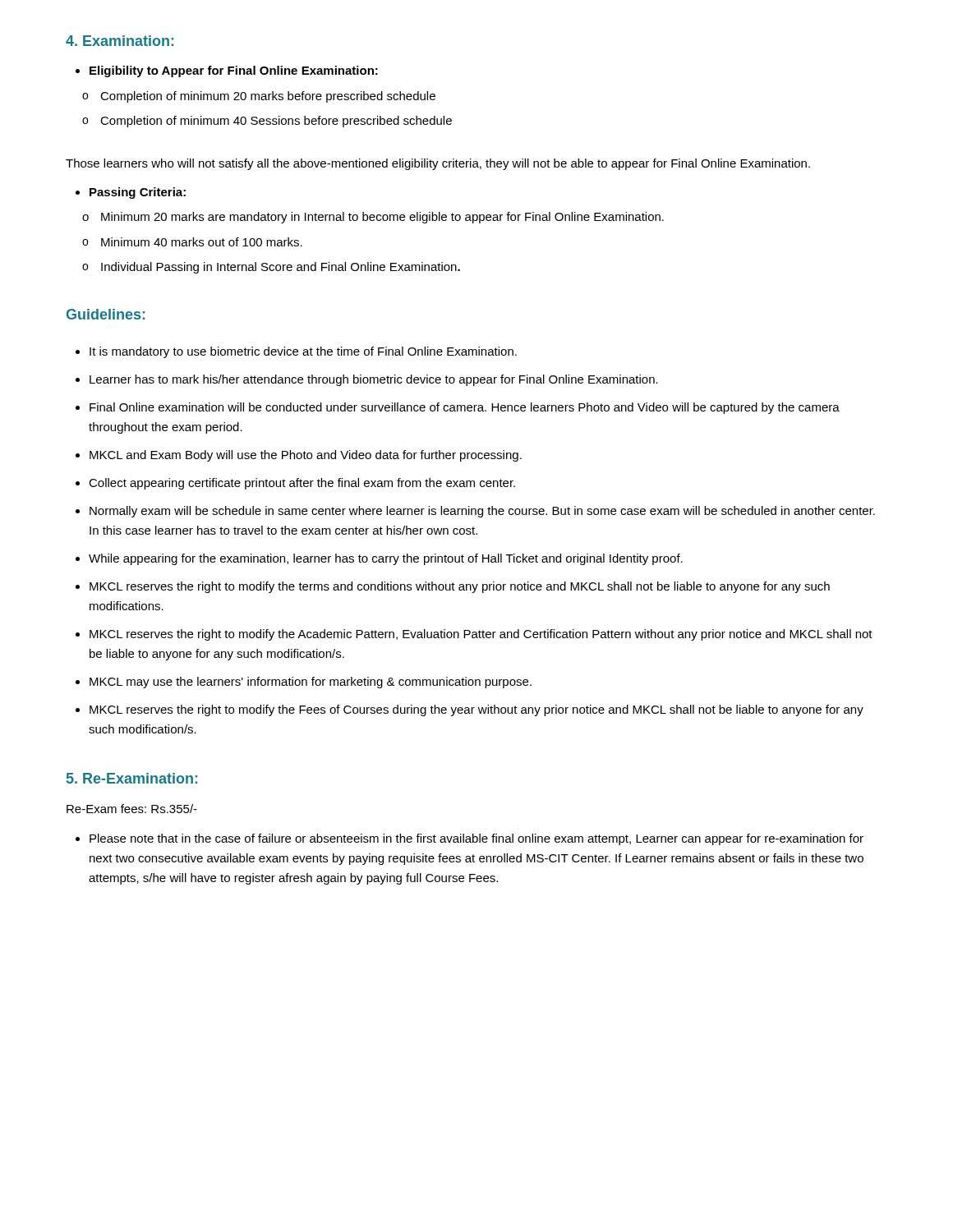The height and width of the screenshot is (1232, 953).
Task: Click on the block starting "Collect appearing certificate printout after the"
Action: 476,483
